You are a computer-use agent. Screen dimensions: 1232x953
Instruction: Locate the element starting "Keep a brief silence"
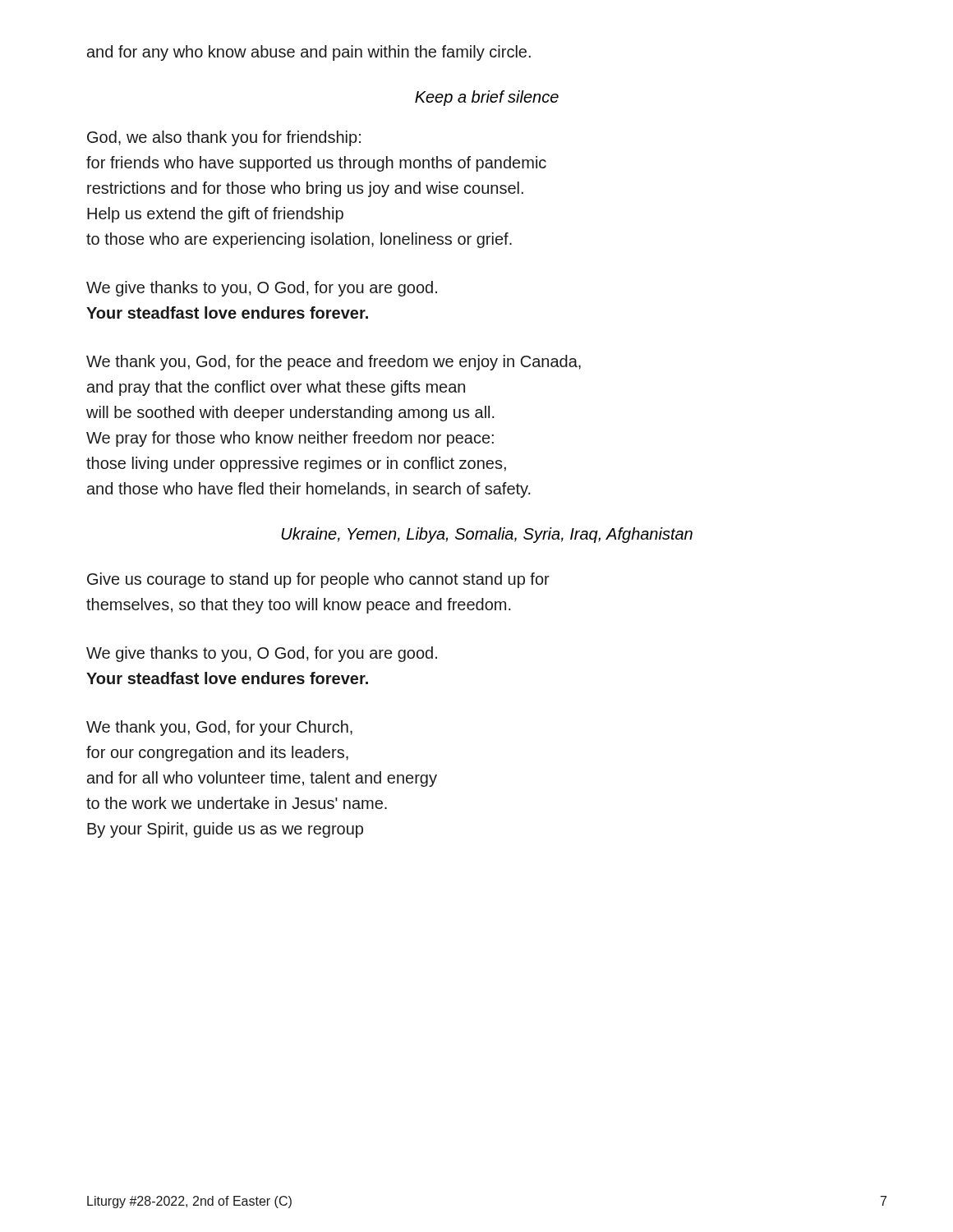[x=487, y=97]
